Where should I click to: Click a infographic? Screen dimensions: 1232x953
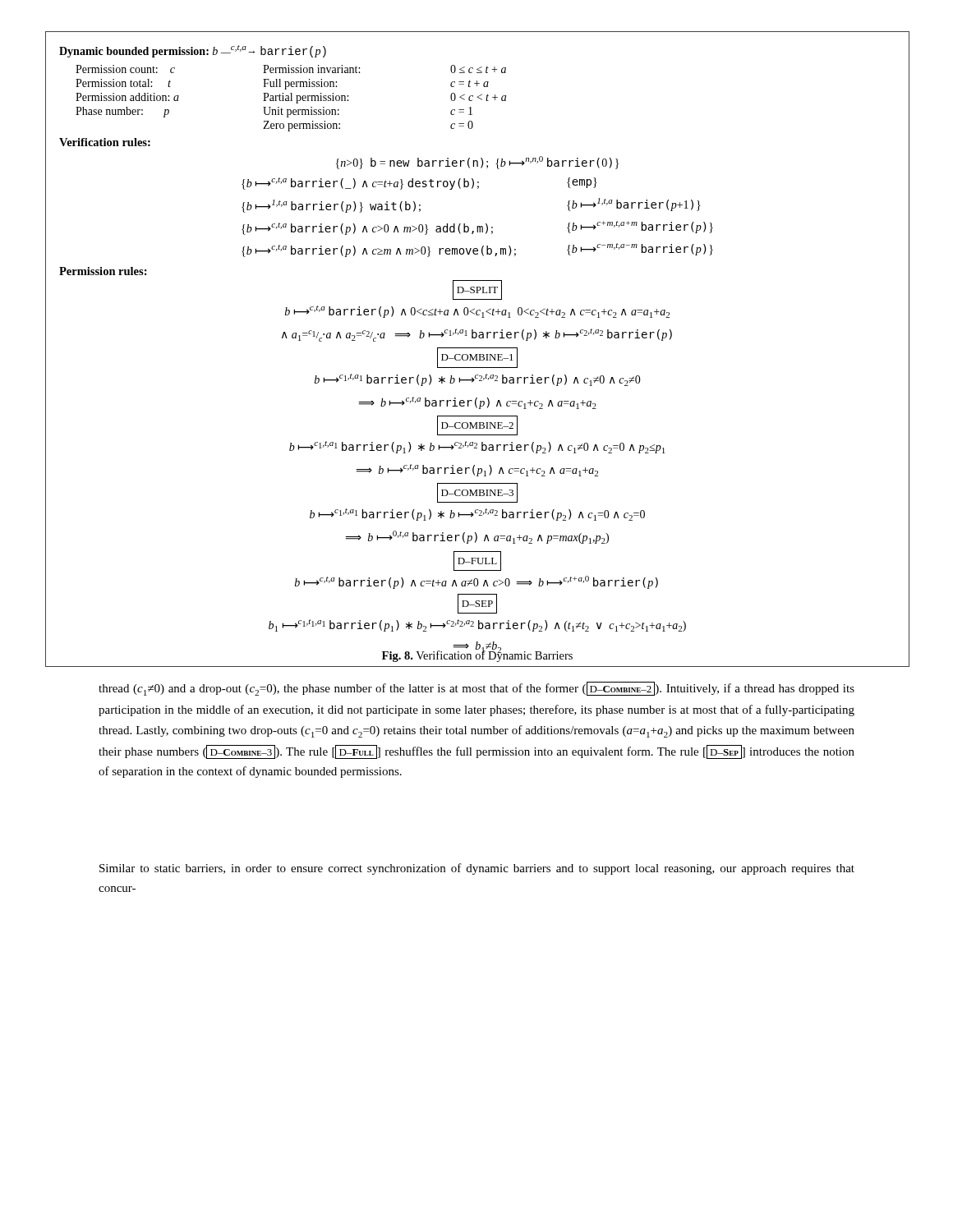click(x=477, y=349)
